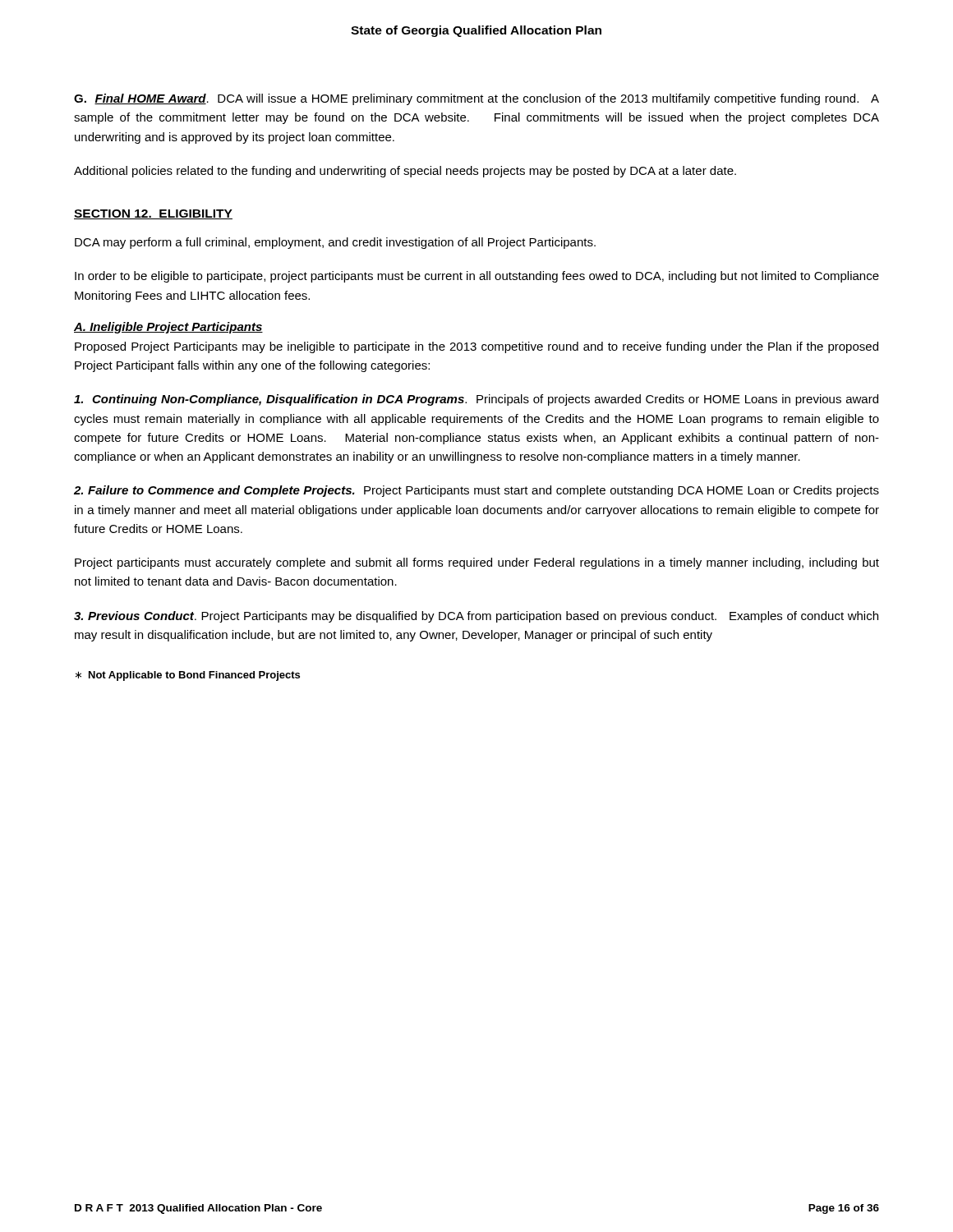Find the section header that reads "SECTION 12. ELIGIBILITY"
Screen dimensions: 1232x953
pos(153,213)
